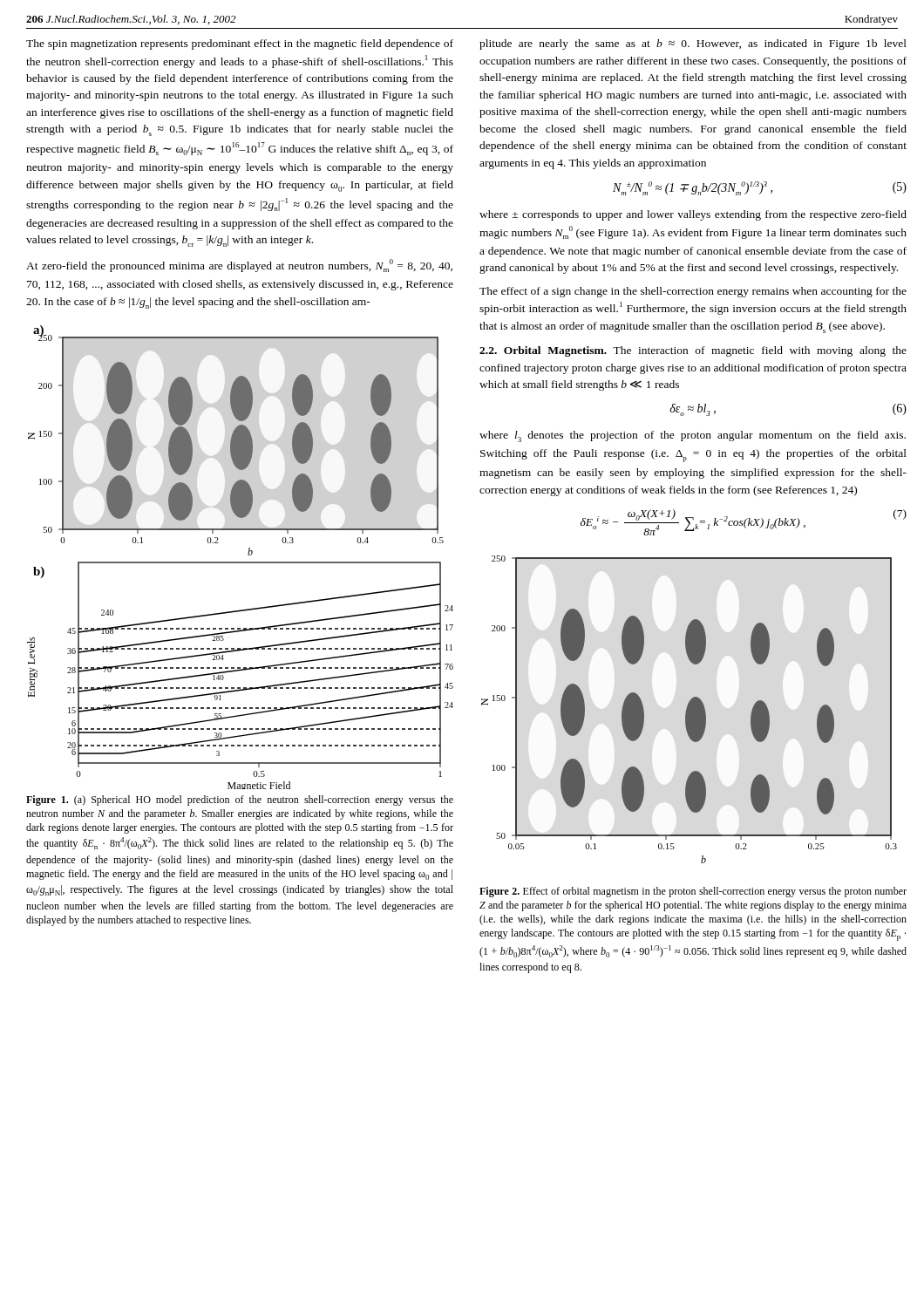Point to the caption beginning "Figure 2. Effect of orbital"
The width and height of the screenshot is (924, 1308).
[693, 929]
